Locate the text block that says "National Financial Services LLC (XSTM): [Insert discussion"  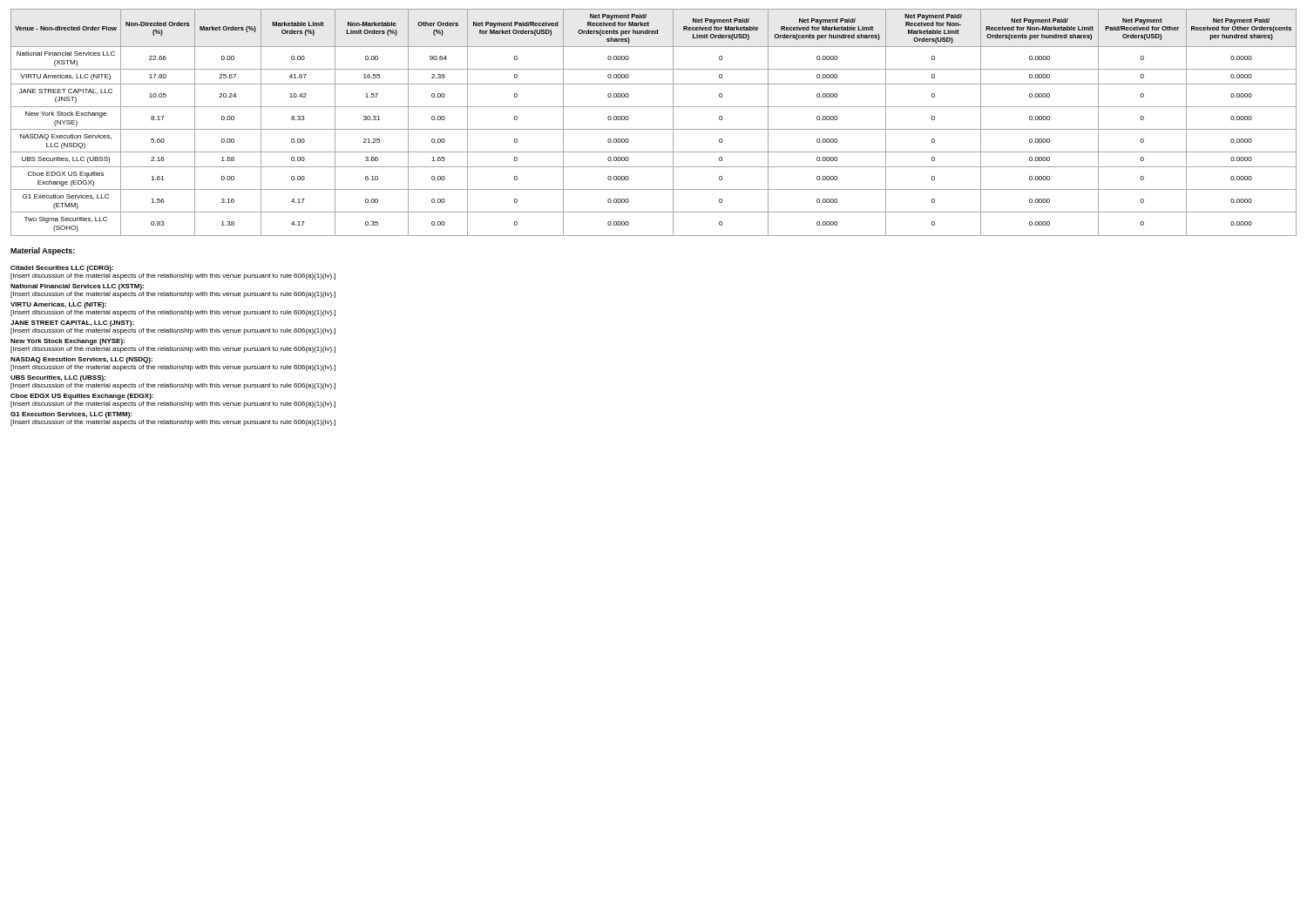(173, 290)
